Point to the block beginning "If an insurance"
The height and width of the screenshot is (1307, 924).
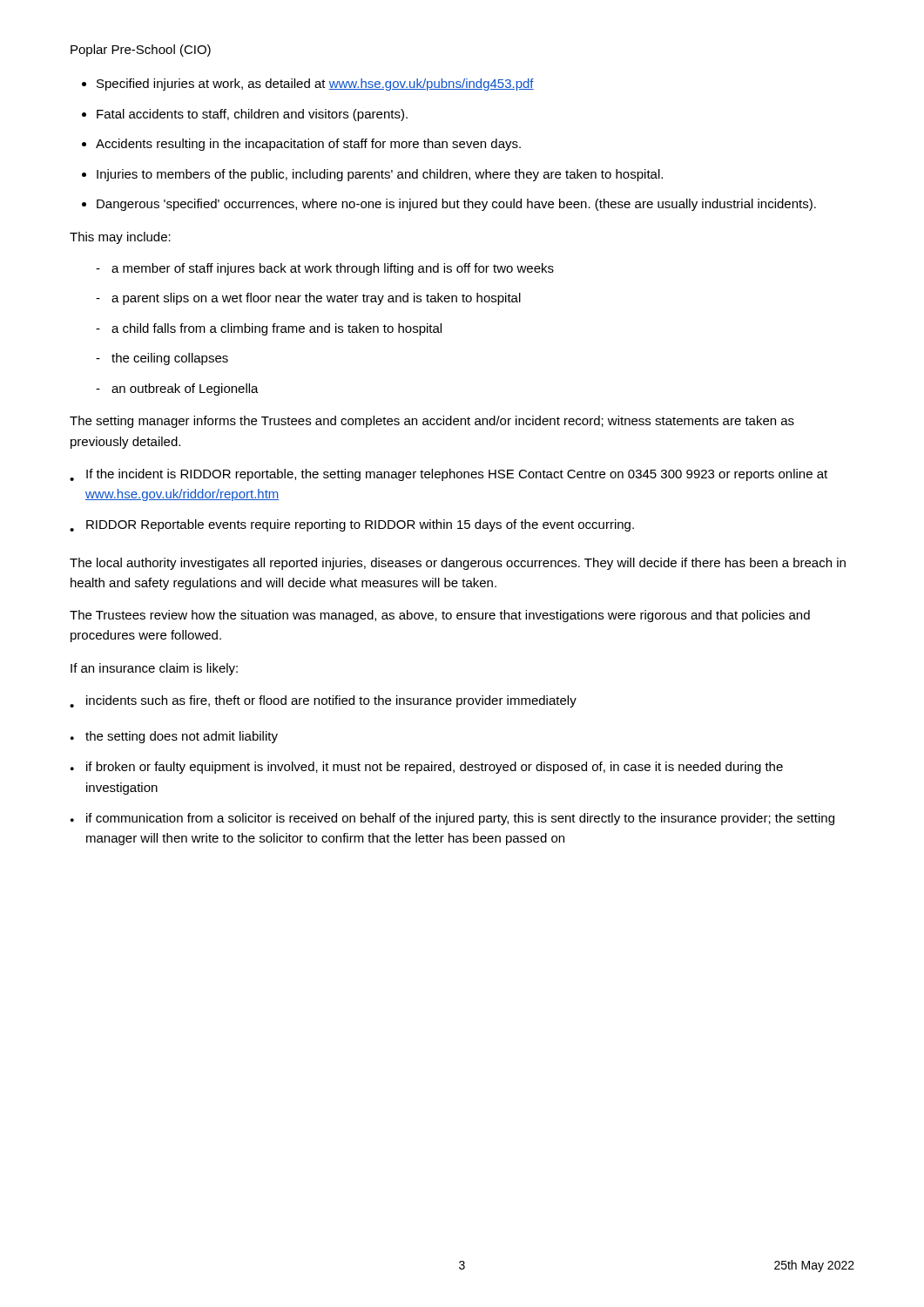pyautogui.click(x=154, y=667)
